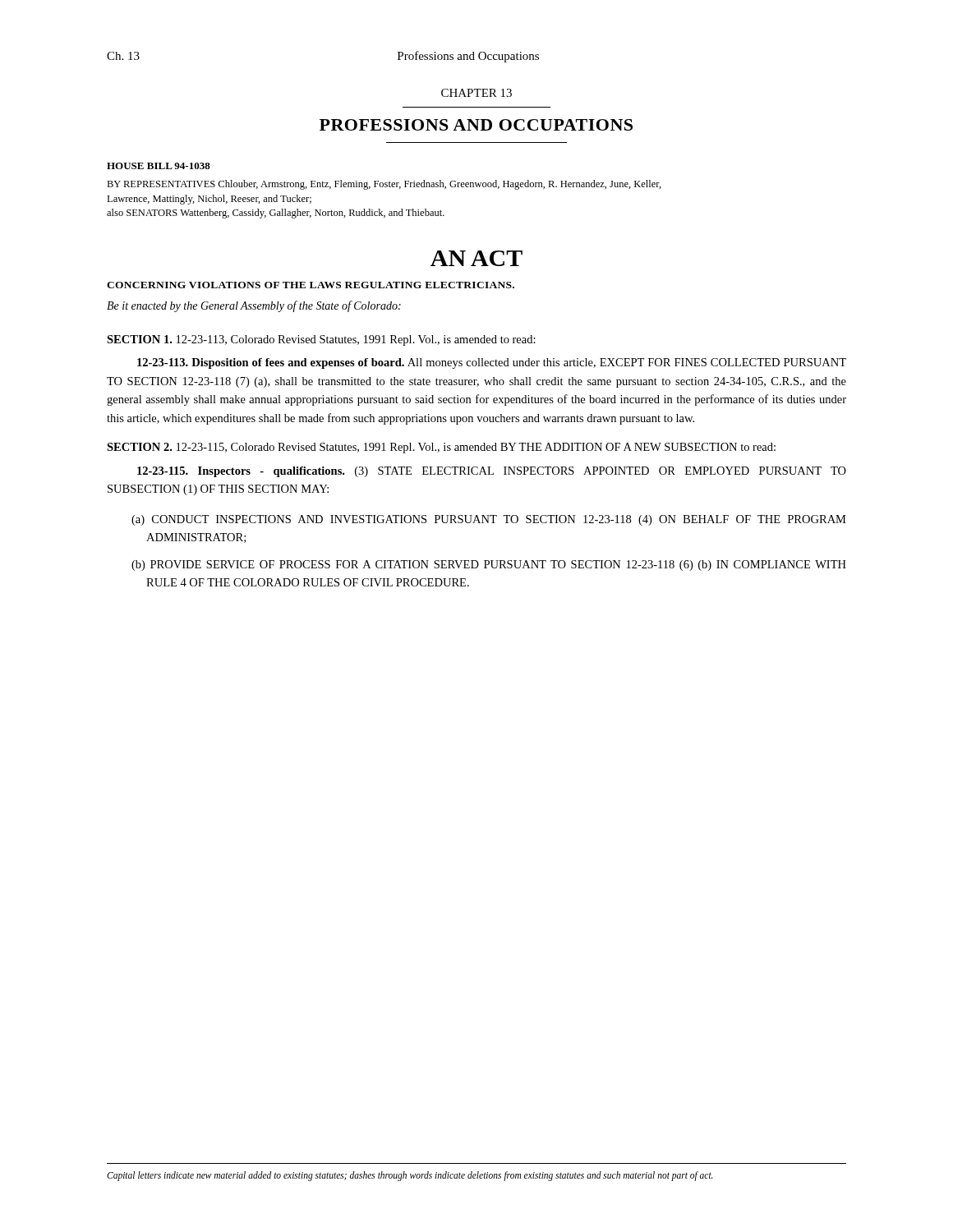The height and width of the screenshot is (1232, 953).
Task: Find the block on this page that starts "(b) PROVIDE SERVICE OF PROCESS FOR"
Action: [489, 573]
